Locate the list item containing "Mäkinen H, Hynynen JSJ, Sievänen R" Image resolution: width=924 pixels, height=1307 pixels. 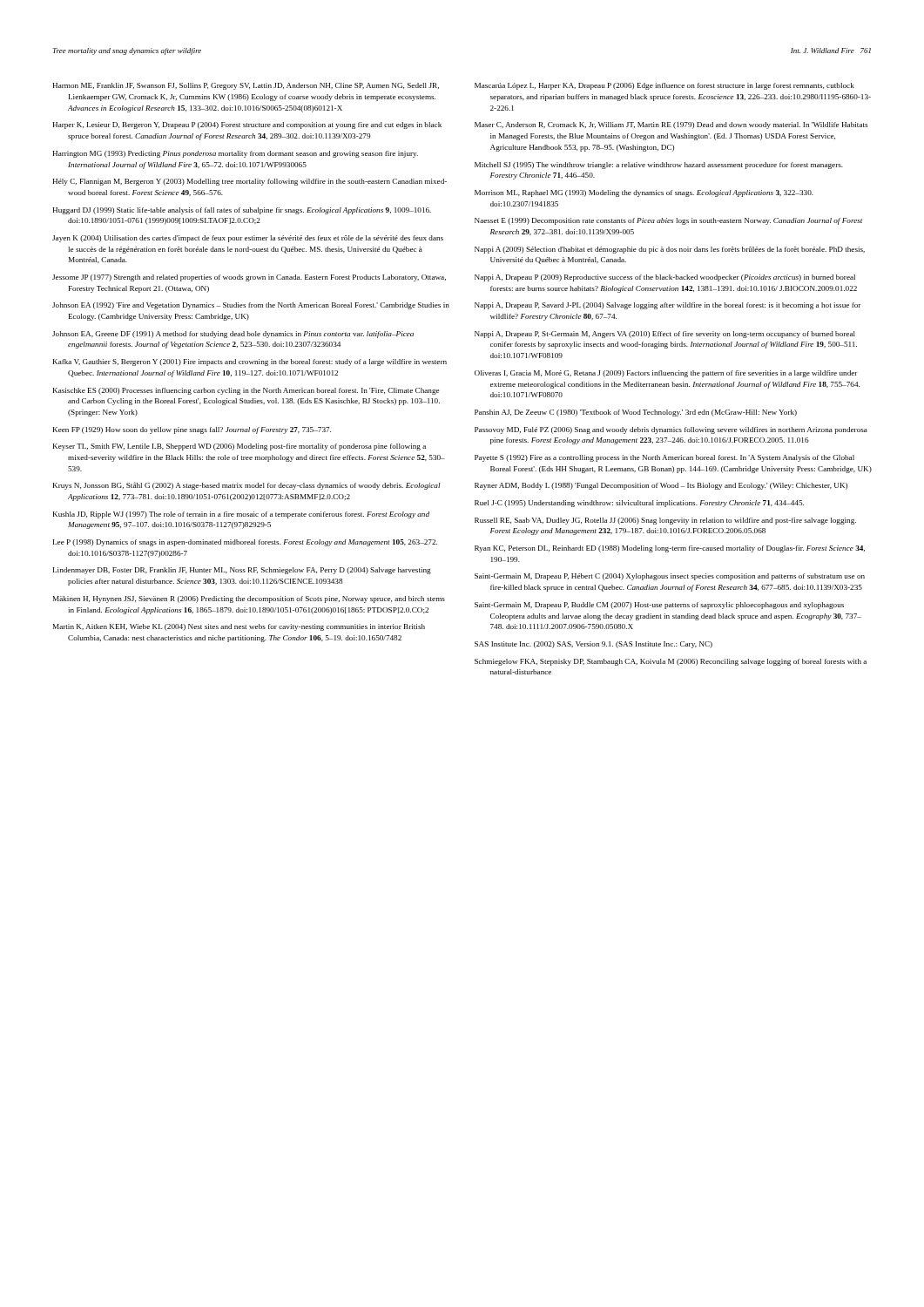(x=249, y=604)
